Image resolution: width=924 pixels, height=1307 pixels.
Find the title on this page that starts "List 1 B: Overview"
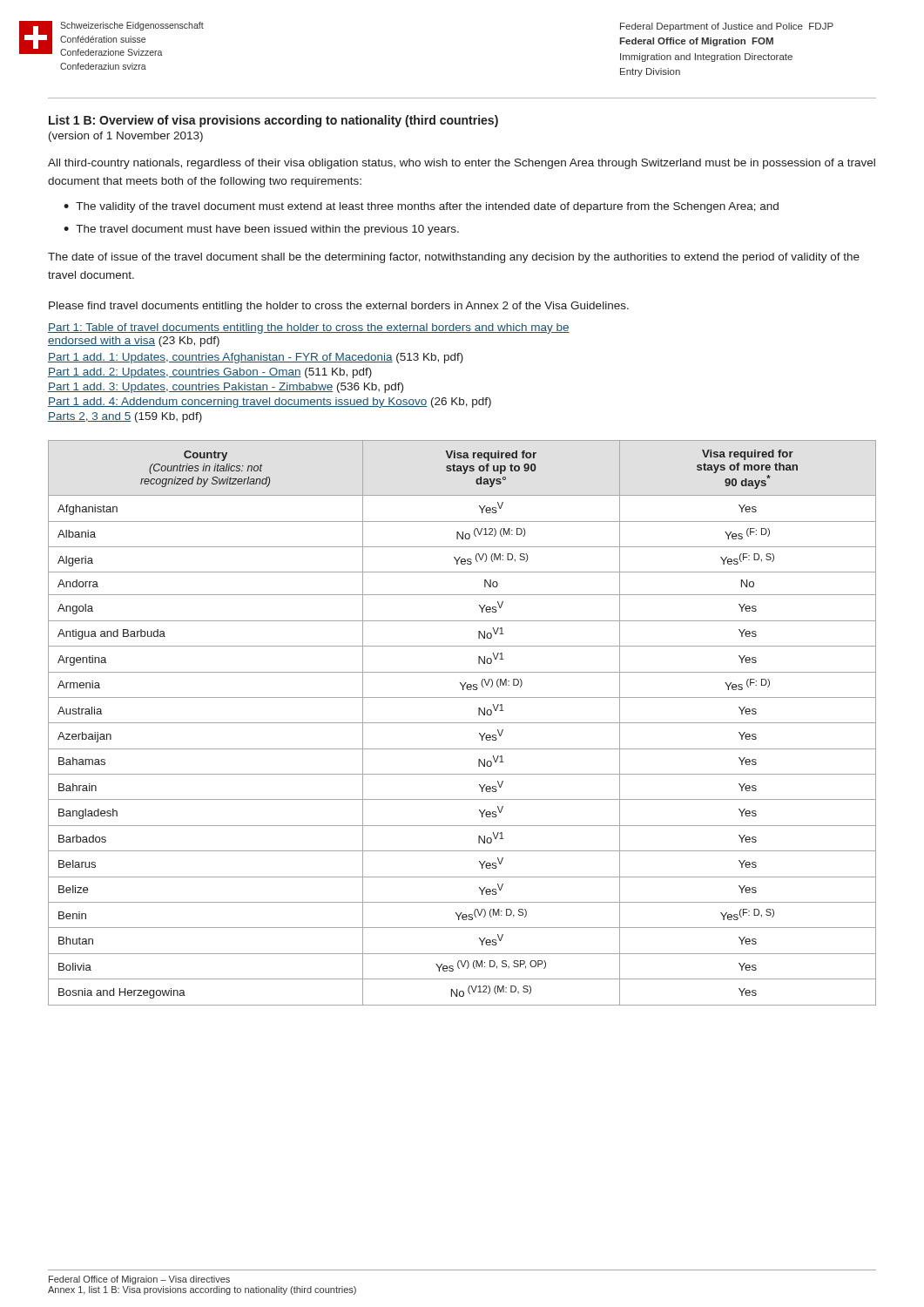coord(273,120)
